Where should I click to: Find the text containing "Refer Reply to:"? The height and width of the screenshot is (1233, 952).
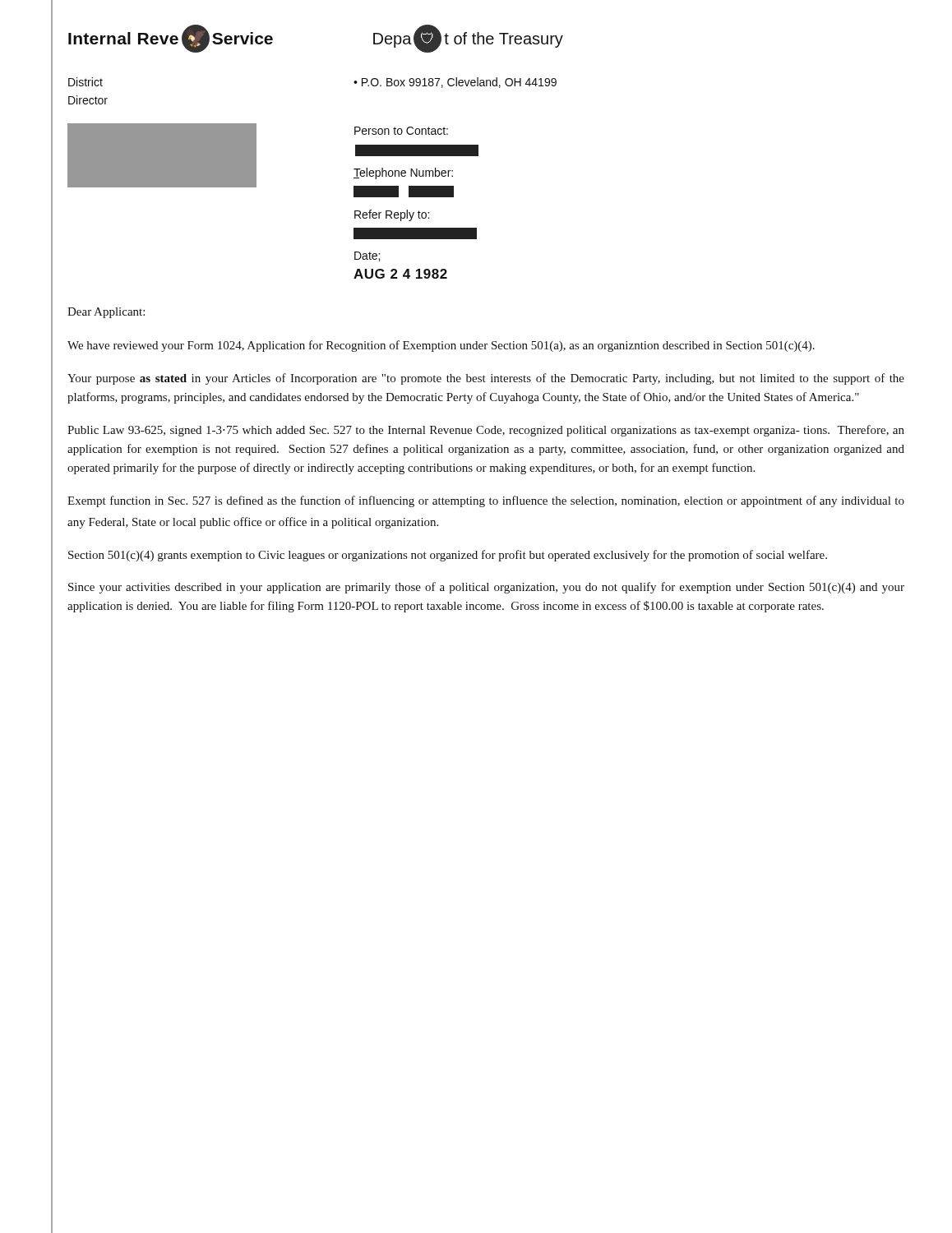tap(415, 224)
